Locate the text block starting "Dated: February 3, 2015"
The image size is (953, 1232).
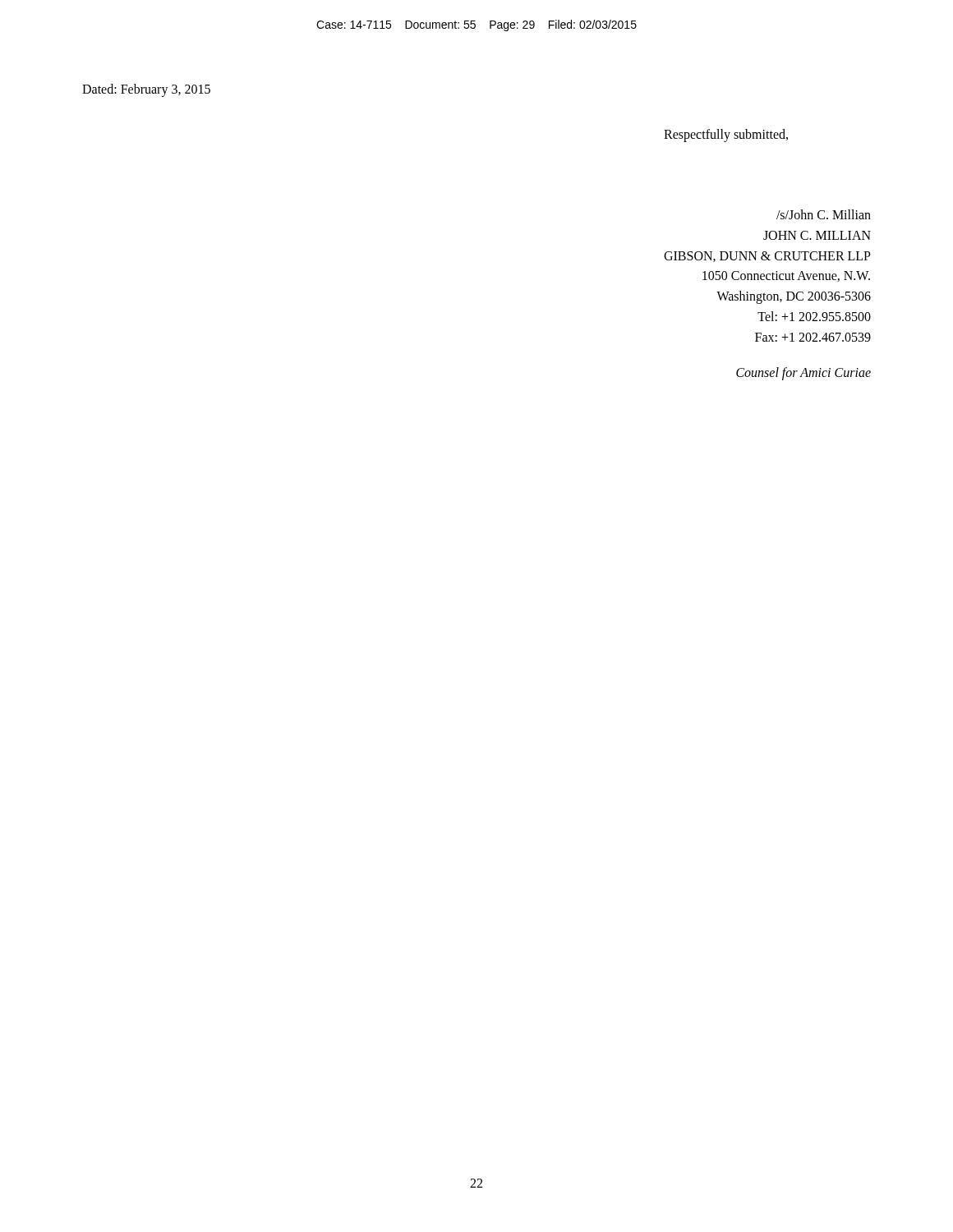(x=146, y=89)
